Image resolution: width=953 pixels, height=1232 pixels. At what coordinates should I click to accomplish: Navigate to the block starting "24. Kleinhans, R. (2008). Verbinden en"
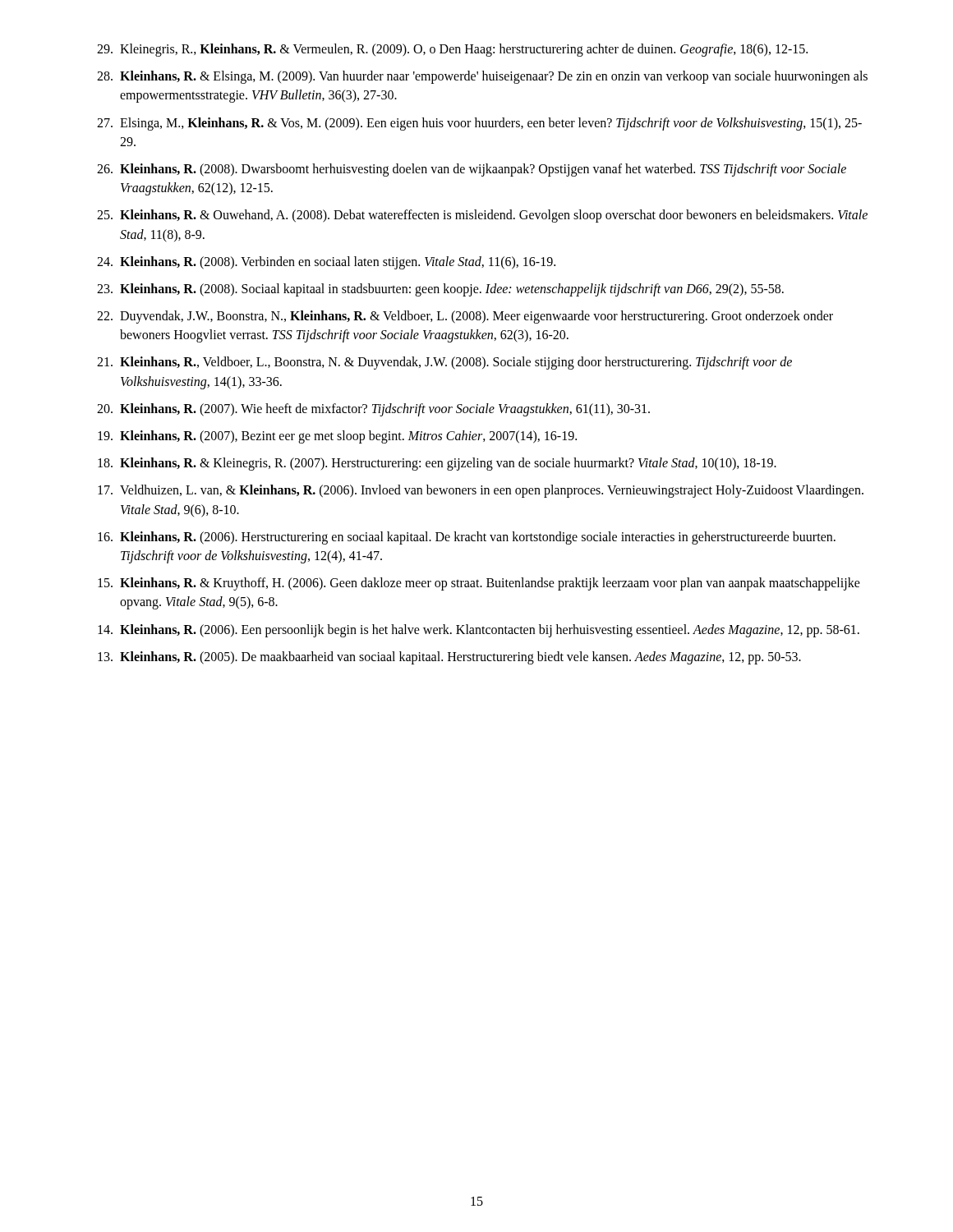[476, 261]
